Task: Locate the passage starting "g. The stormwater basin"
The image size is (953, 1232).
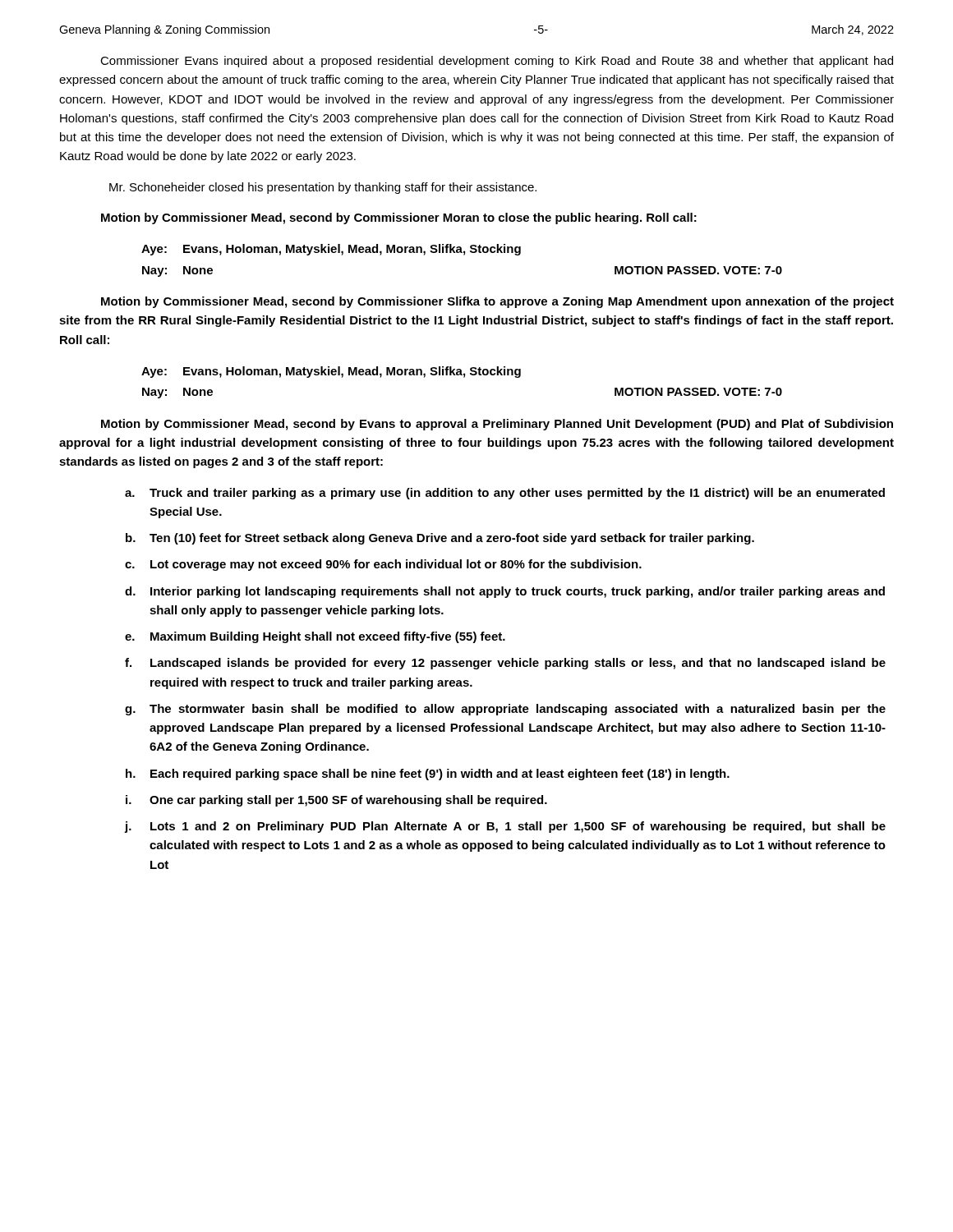Action: pyautogui.click(x=505, y=727)
